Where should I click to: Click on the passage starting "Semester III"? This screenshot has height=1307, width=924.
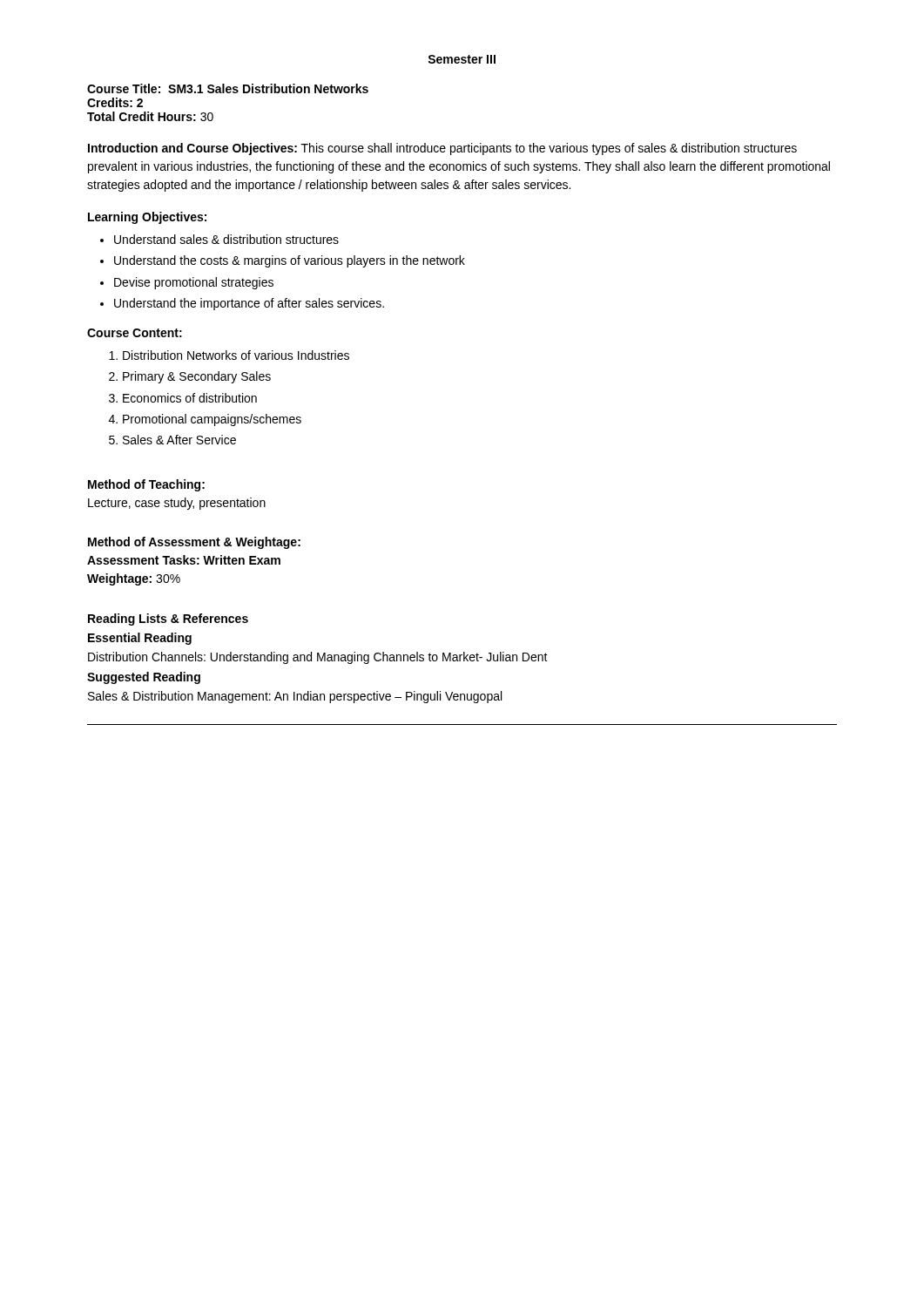tap(462, 59)
